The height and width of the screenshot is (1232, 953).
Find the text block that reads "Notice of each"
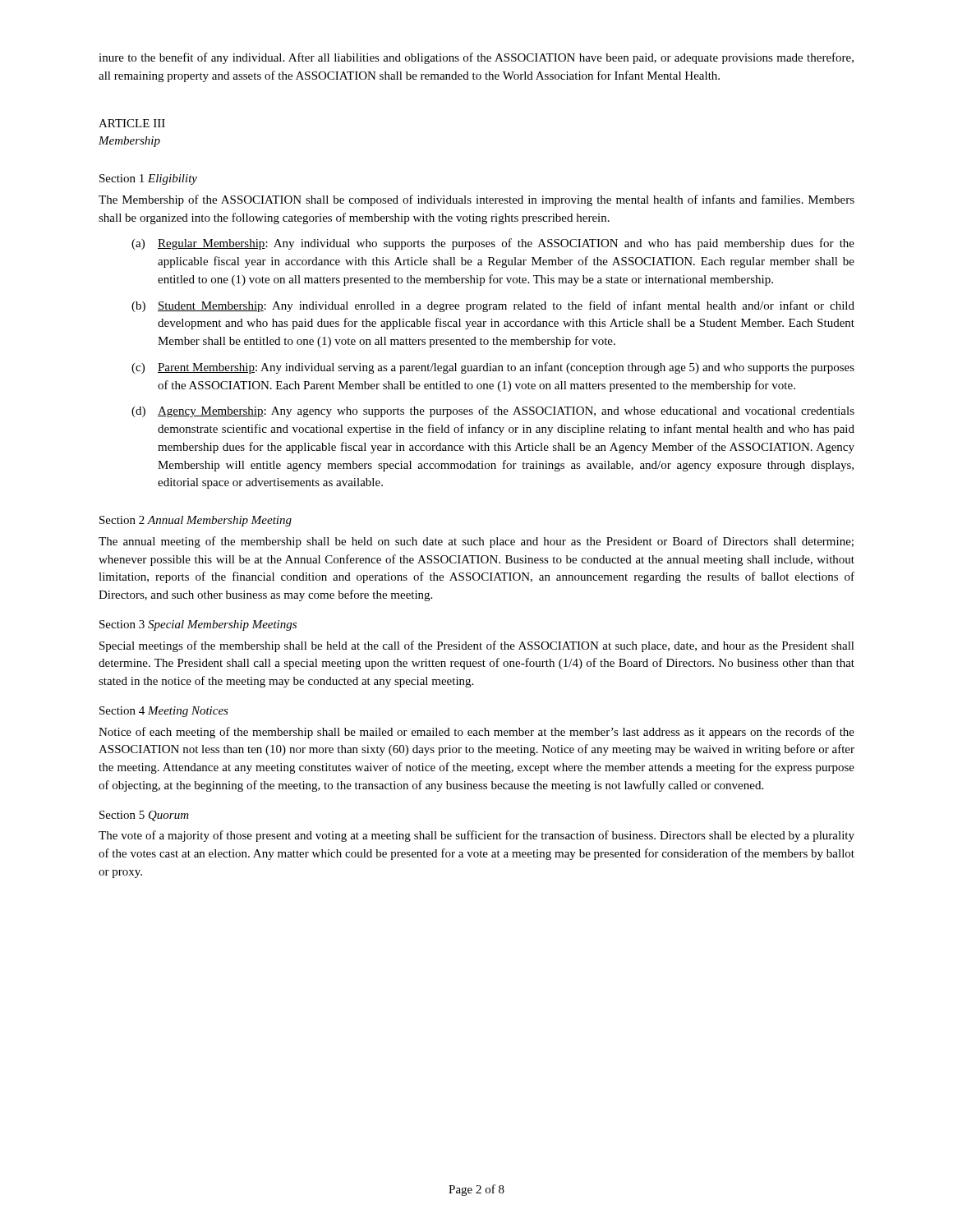(x=476, y=758)
